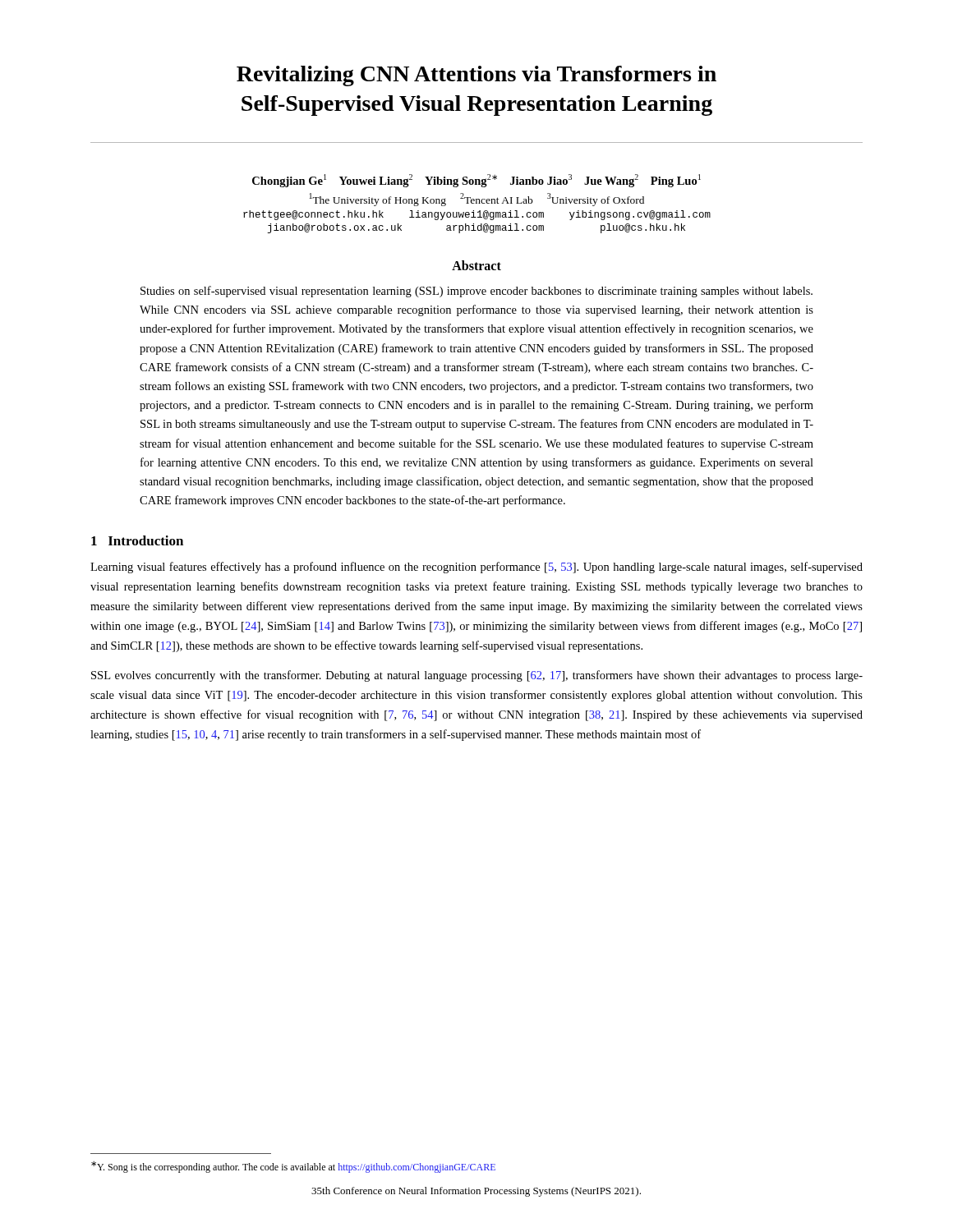
Task: Locate the element starting "Learning visual features effectively"
Action: 476,606
